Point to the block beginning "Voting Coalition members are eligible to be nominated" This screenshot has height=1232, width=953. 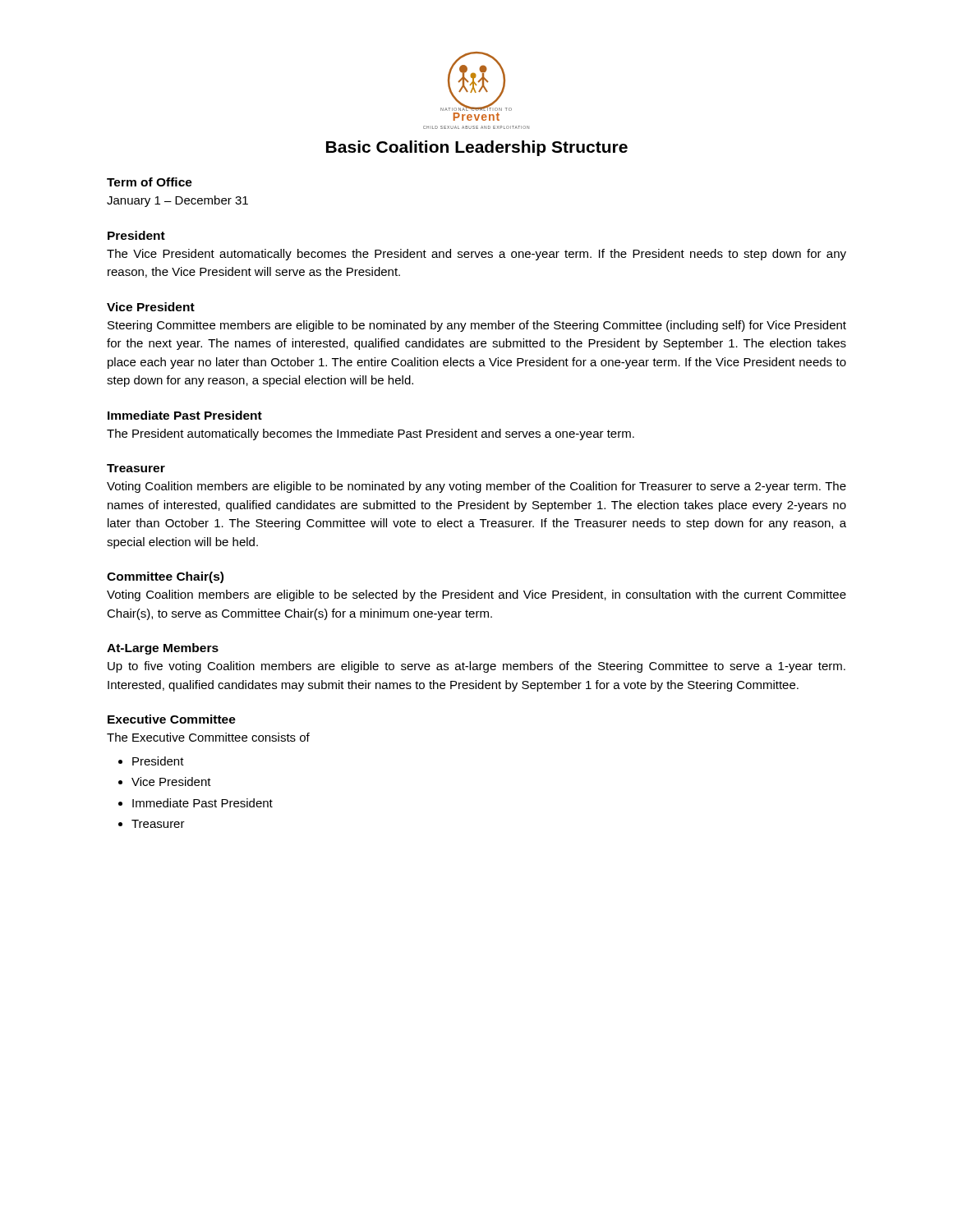[x=476, y=514]
